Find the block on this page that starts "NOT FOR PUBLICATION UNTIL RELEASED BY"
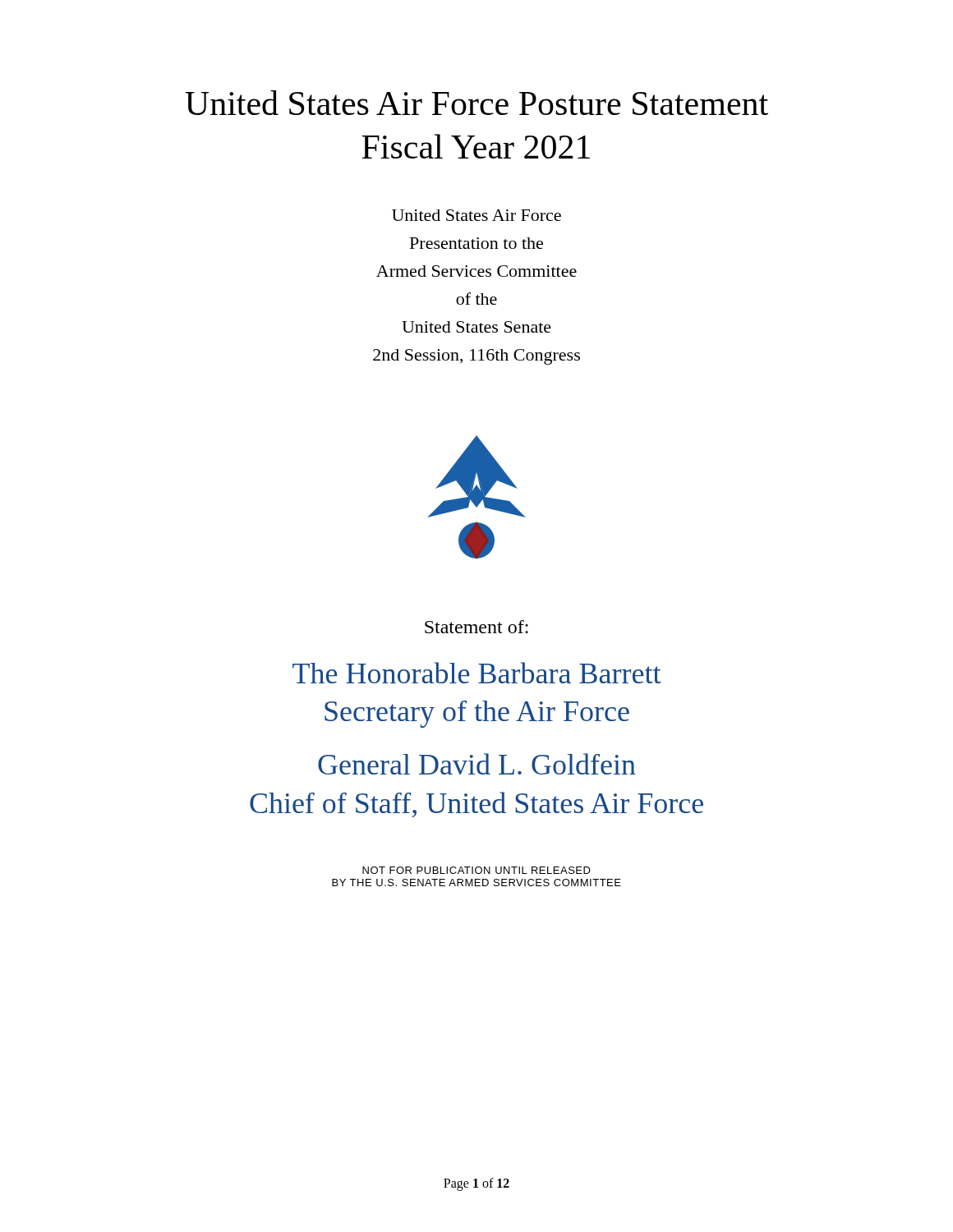 476,876
